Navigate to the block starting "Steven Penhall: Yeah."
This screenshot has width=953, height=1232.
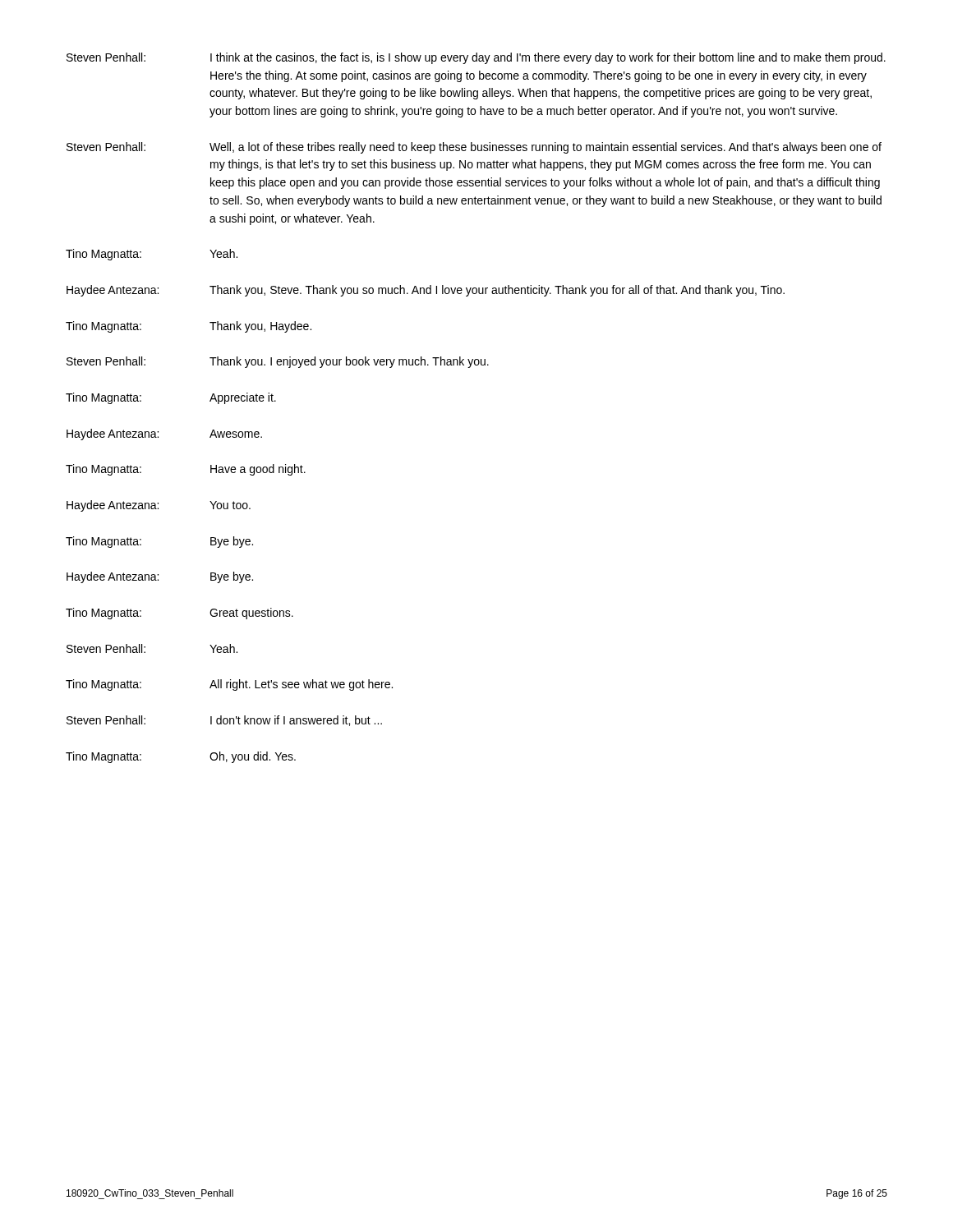[108, 649]
